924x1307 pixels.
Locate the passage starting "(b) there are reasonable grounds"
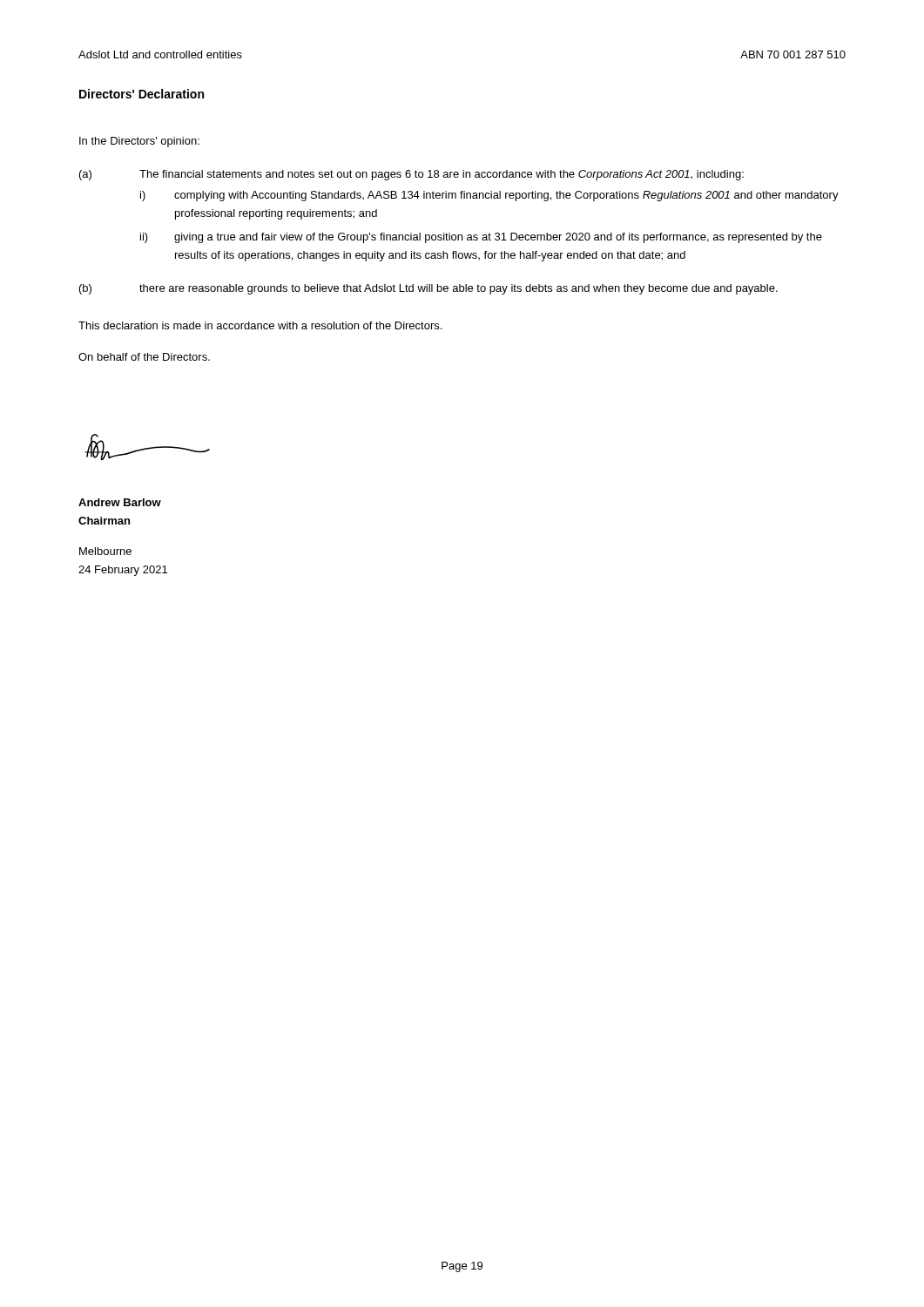[x=462, y=289]
